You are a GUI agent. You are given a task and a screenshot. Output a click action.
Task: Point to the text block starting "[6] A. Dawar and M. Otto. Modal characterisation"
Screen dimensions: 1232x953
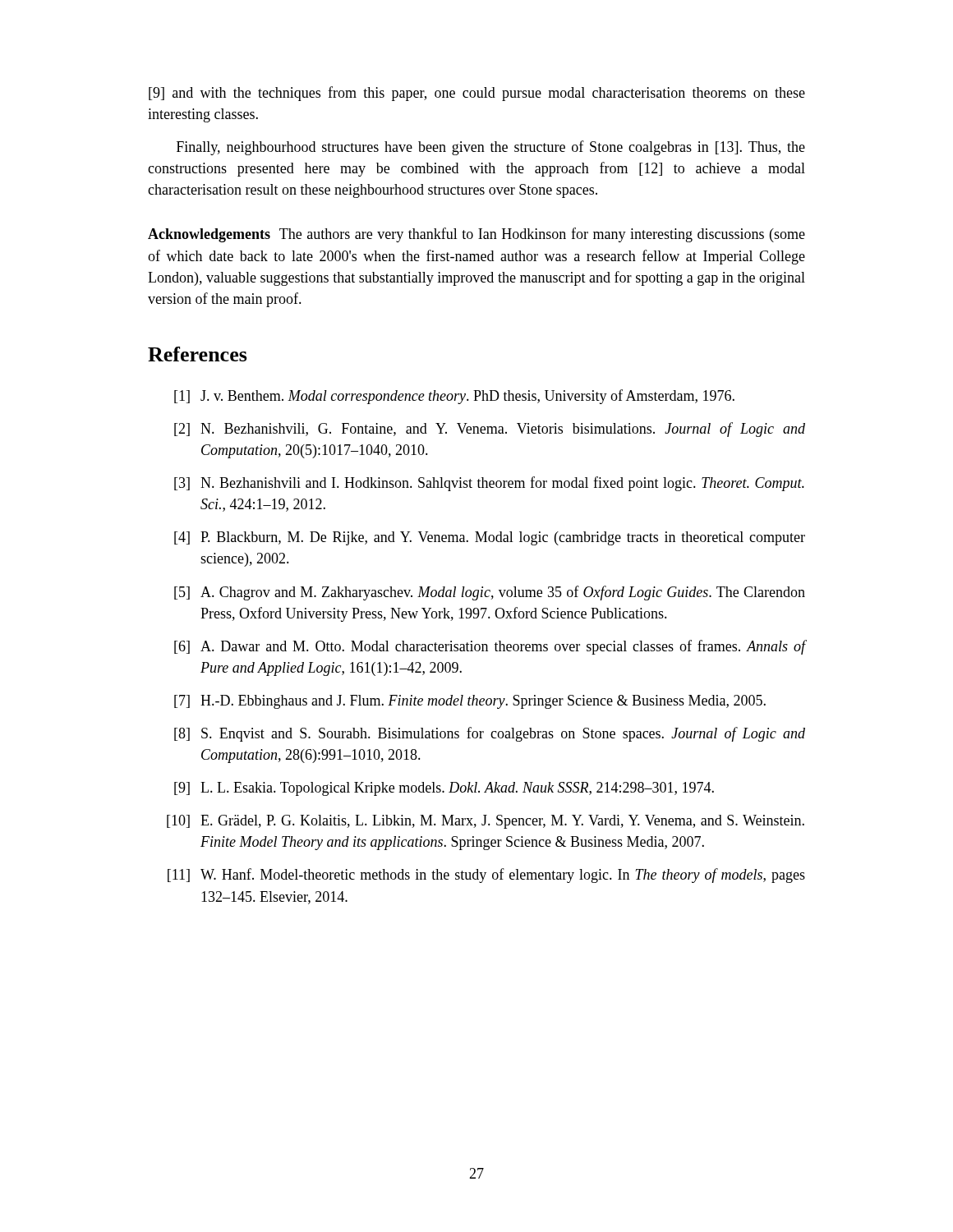pos(476,657)
